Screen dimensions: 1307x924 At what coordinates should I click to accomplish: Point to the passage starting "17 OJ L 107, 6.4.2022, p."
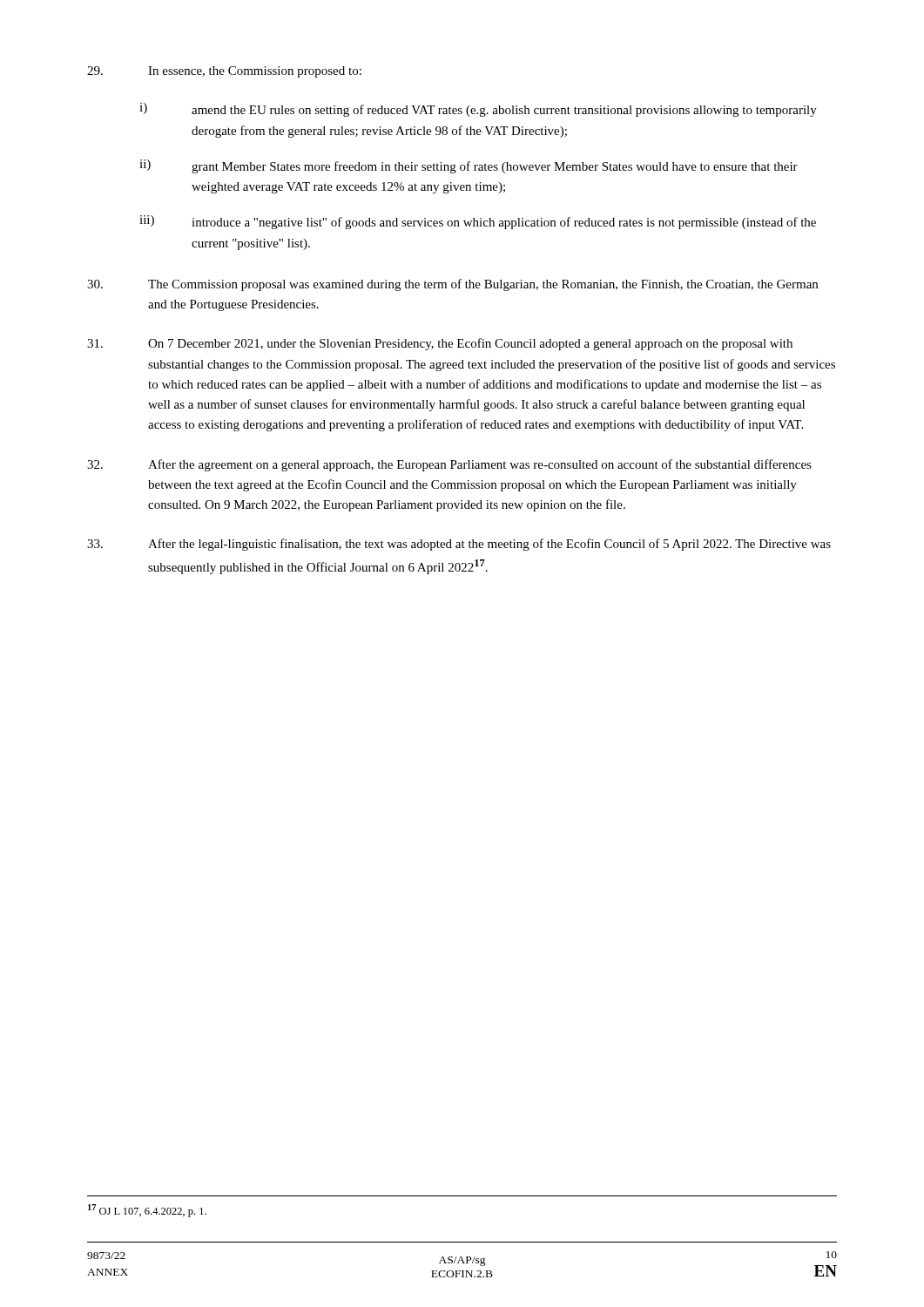pos(147,1210)
